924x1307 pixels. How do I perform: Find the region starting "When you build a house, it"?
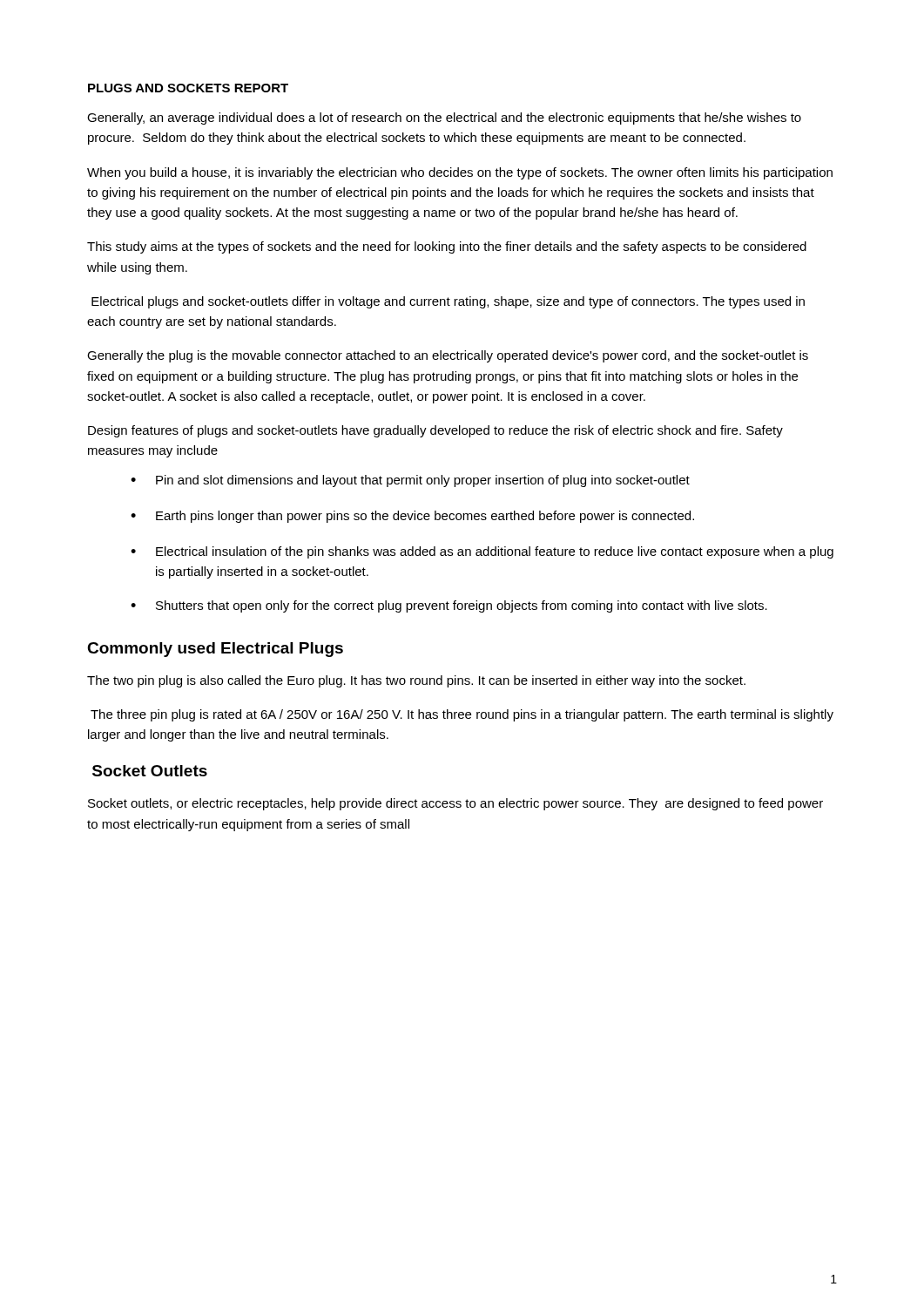coord(460,192)
